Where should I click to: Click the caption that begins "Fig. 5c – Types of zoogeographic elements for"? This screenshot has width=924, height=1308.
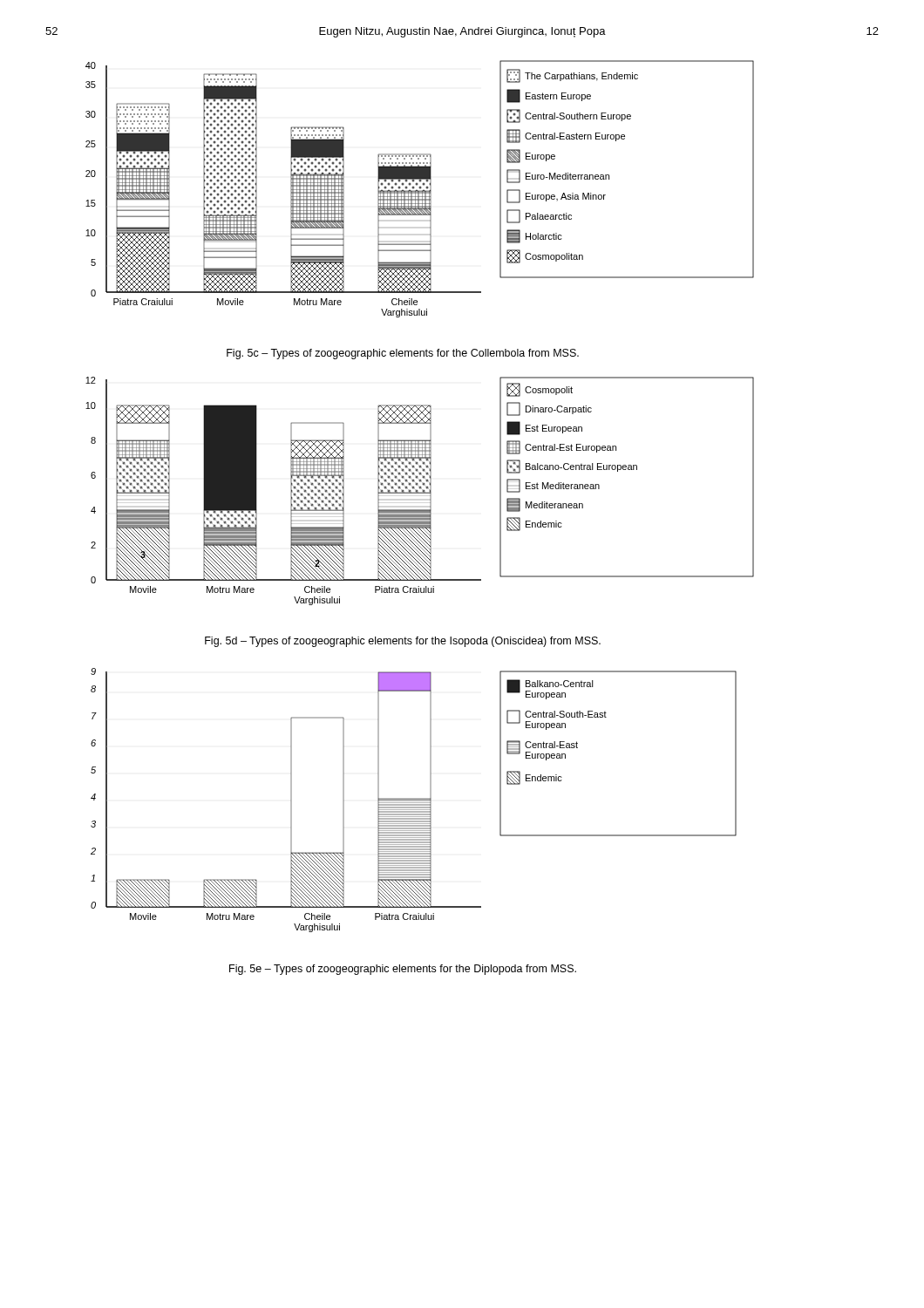(x=403, y=353)
